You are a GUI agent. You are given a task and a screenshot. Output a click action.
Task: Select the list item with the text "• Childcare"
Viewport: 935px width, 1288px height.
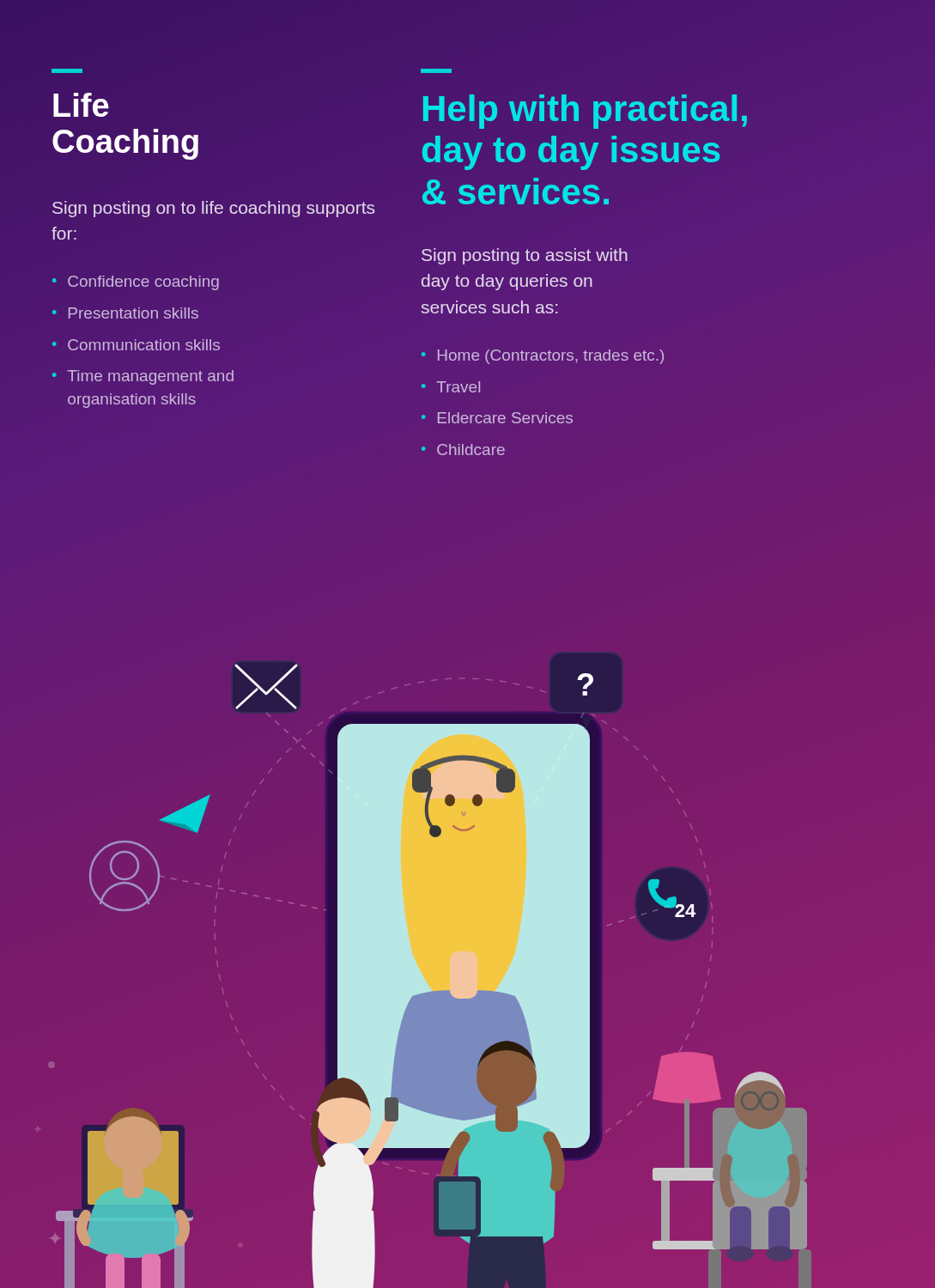[x=463, y=450]
